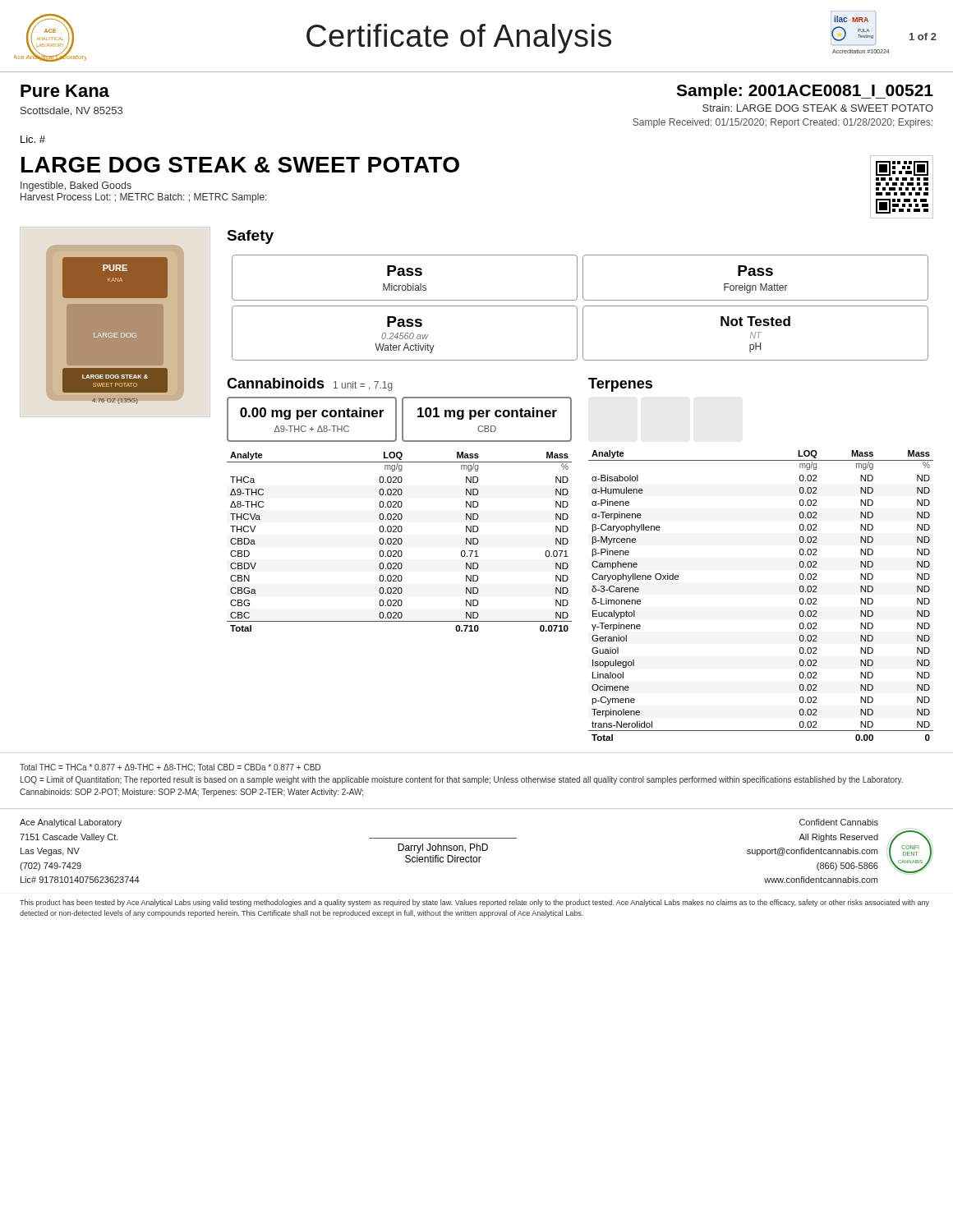This screenshot has width=953, height=1232.
Task: Point to the element starting "Ingestible, Baked Goods"
Action: coord(76,186)
